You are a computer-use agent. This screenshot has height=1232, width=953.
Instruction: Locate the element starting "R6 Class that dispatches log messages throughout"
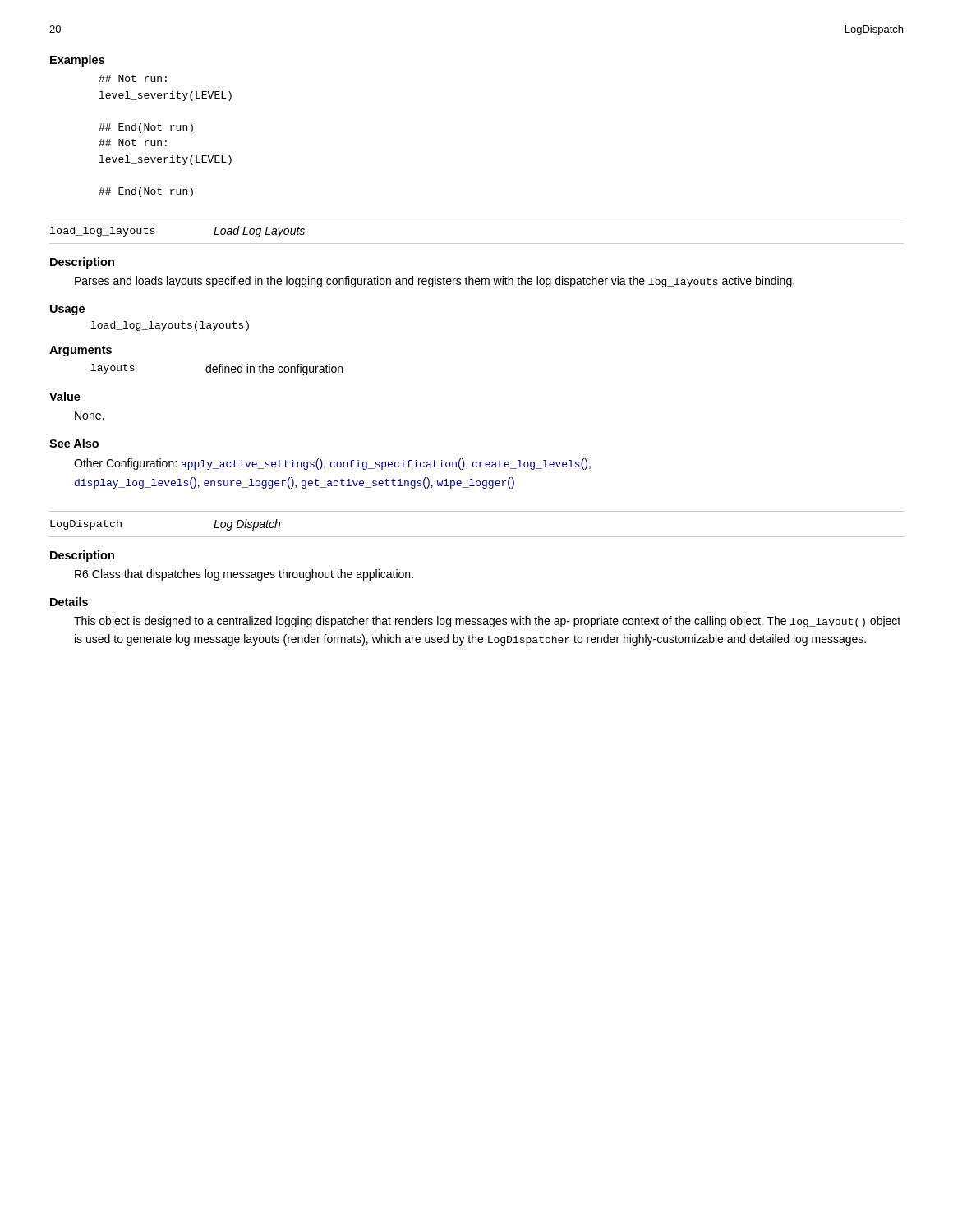tap(244, 574)
